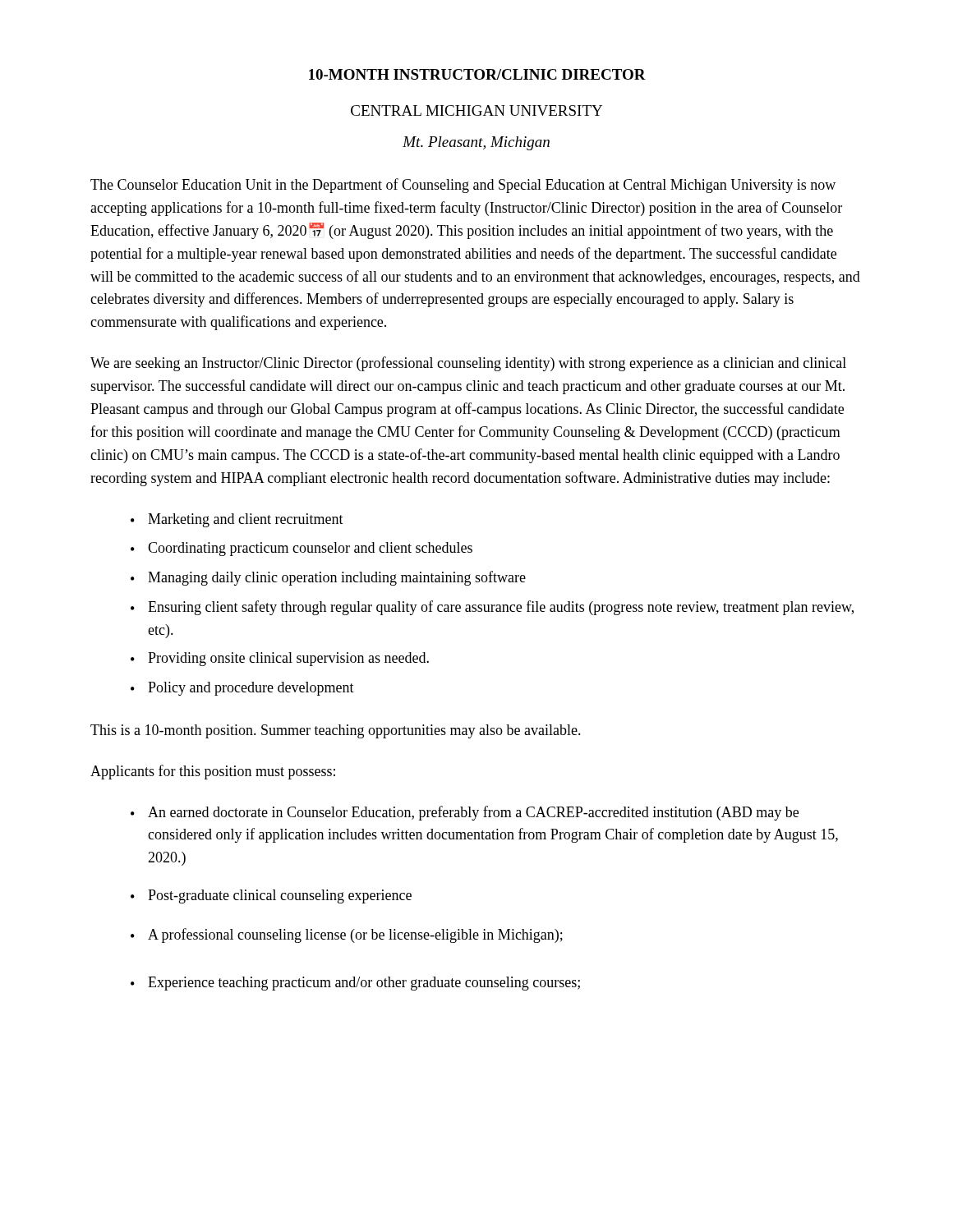
Task: Find the element starting "10-MONTH INSTRUCTOR/CLINIC DIRECTOR"
Action: [x=476, y=74]
